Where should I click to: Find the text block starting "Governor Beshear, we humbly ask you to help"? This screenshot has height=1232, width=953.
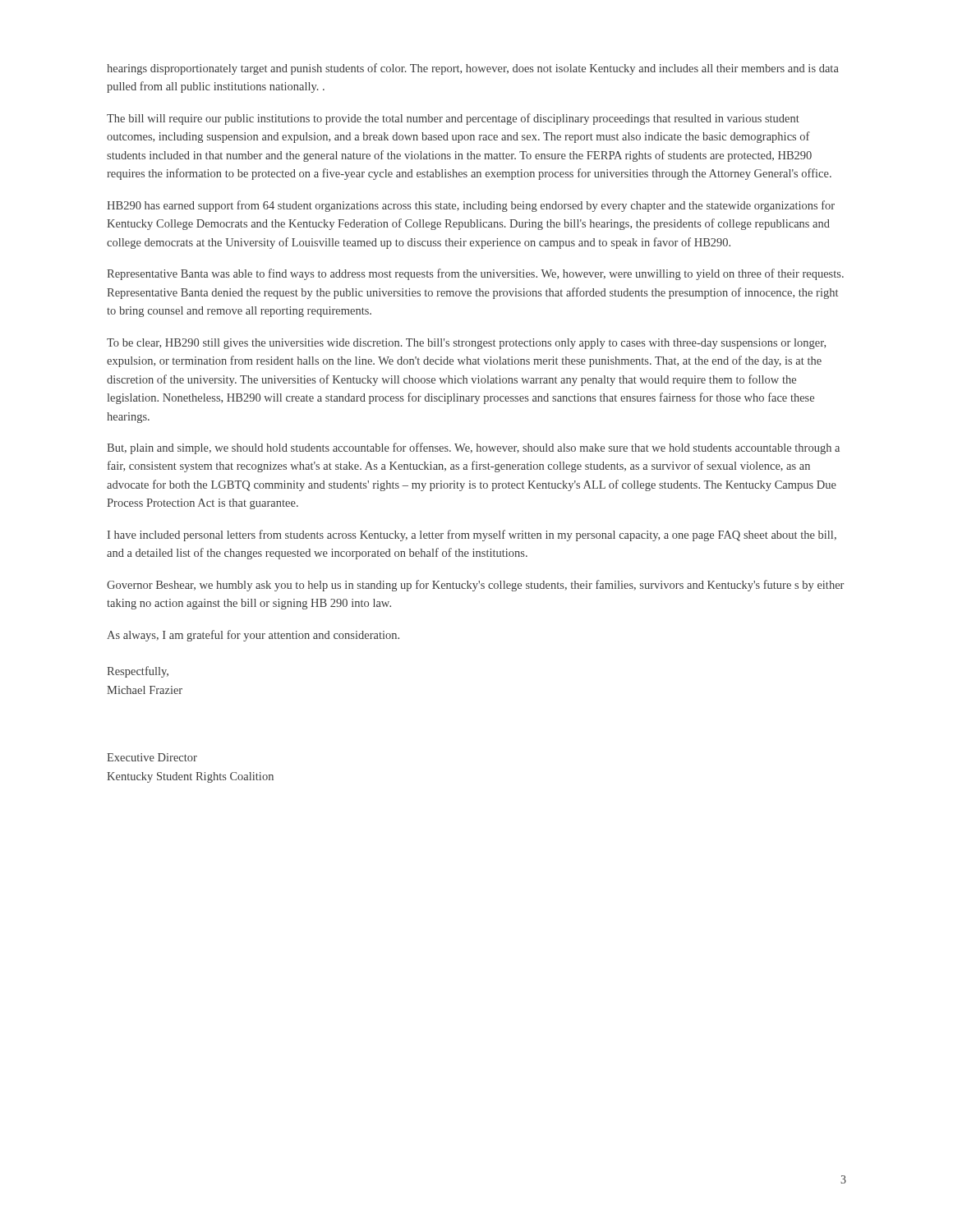475,594
